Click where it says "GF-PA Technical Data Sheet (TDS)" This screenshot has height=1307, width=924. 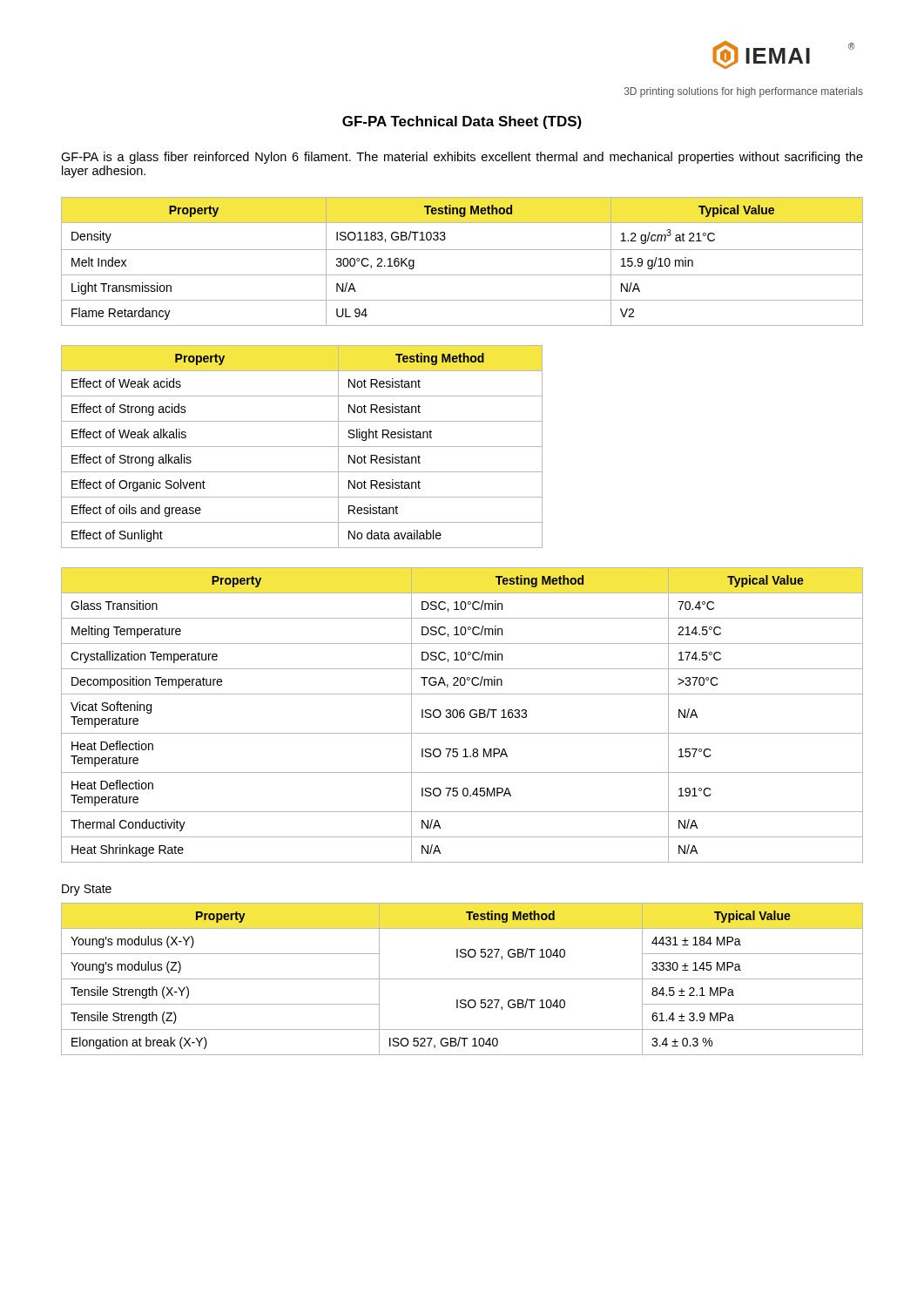[462, 122]
